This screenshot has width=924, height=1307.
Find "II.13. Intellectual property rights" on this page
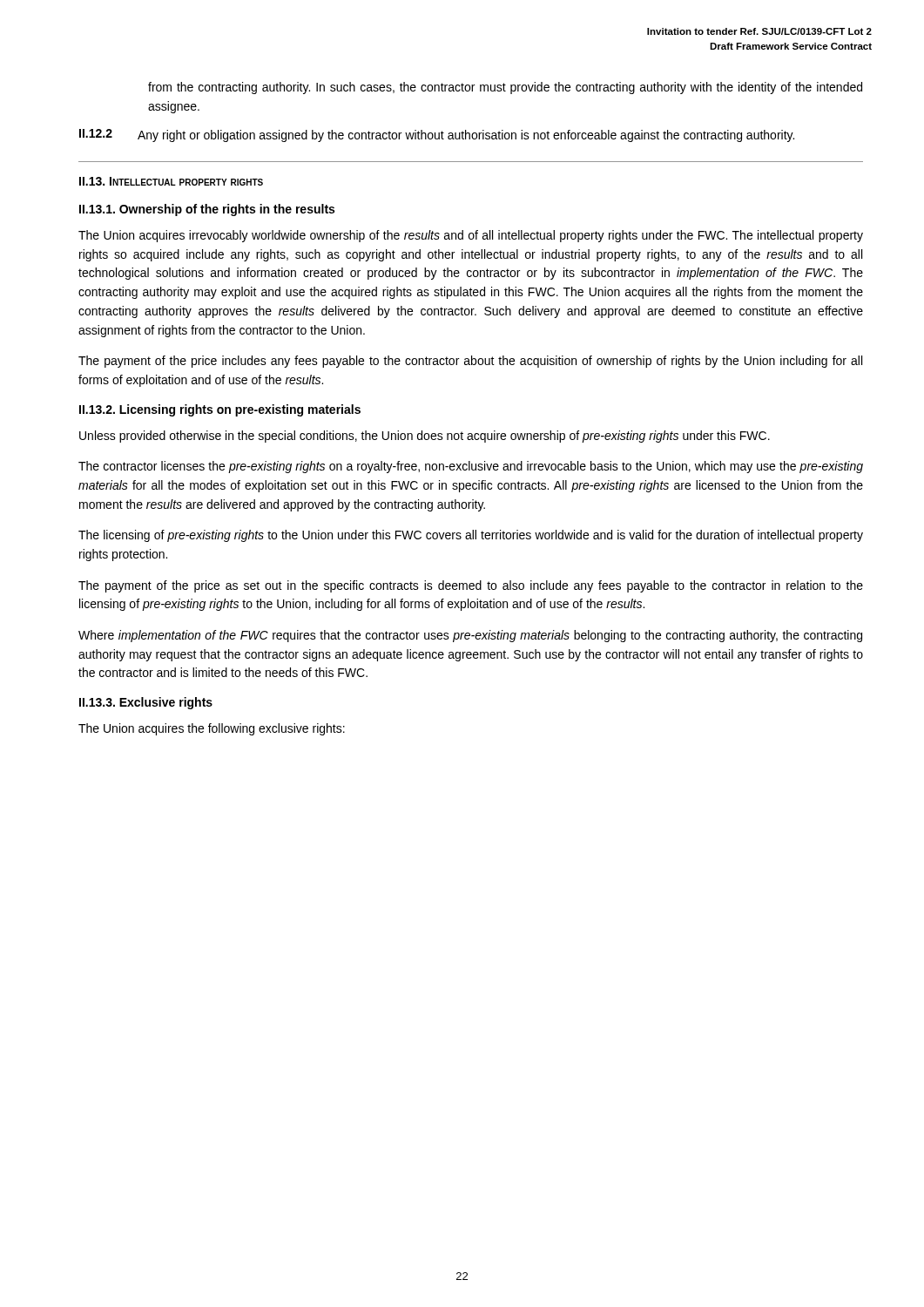click(171, 181)
